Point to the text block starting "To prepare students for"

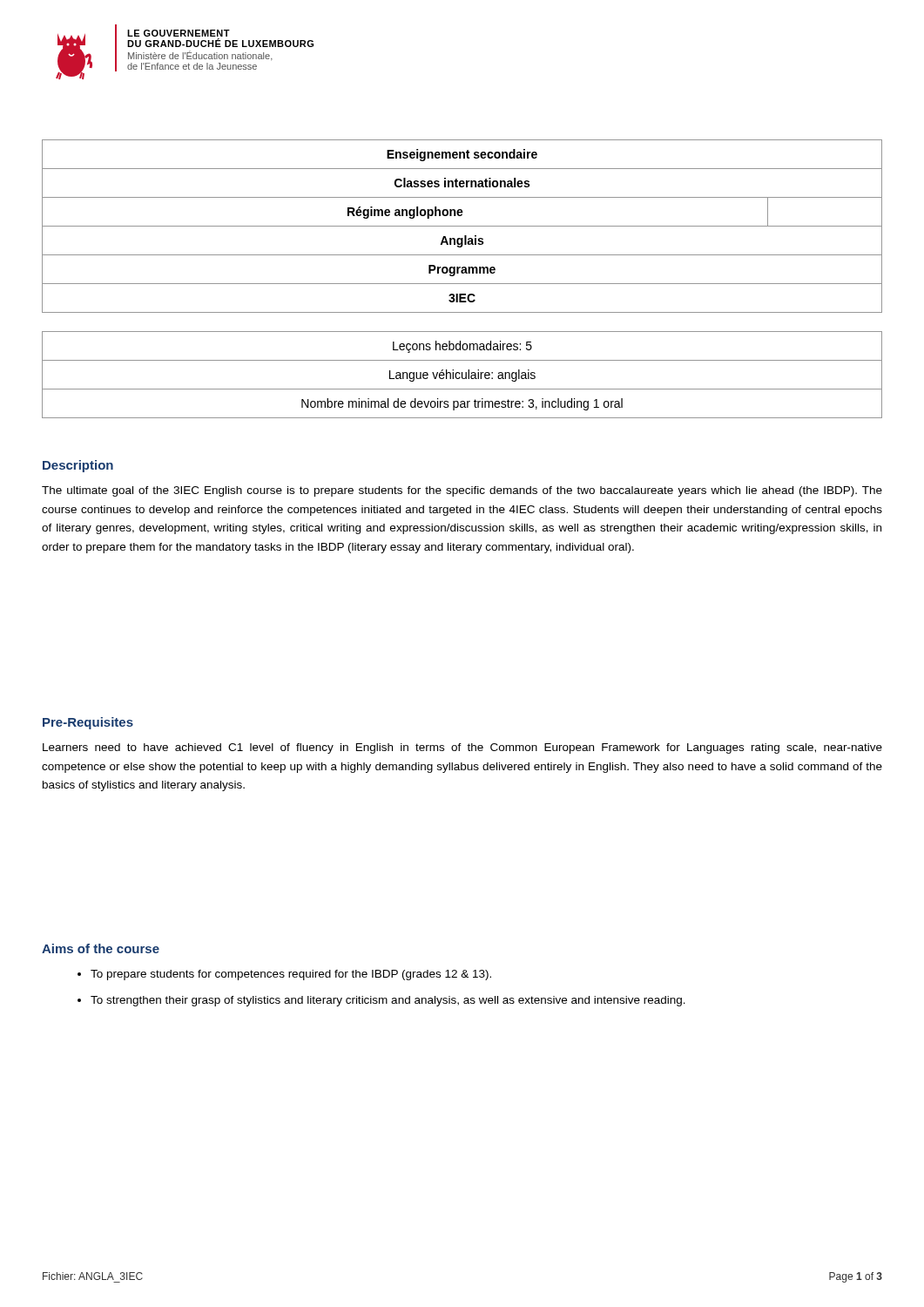point(486,974)
